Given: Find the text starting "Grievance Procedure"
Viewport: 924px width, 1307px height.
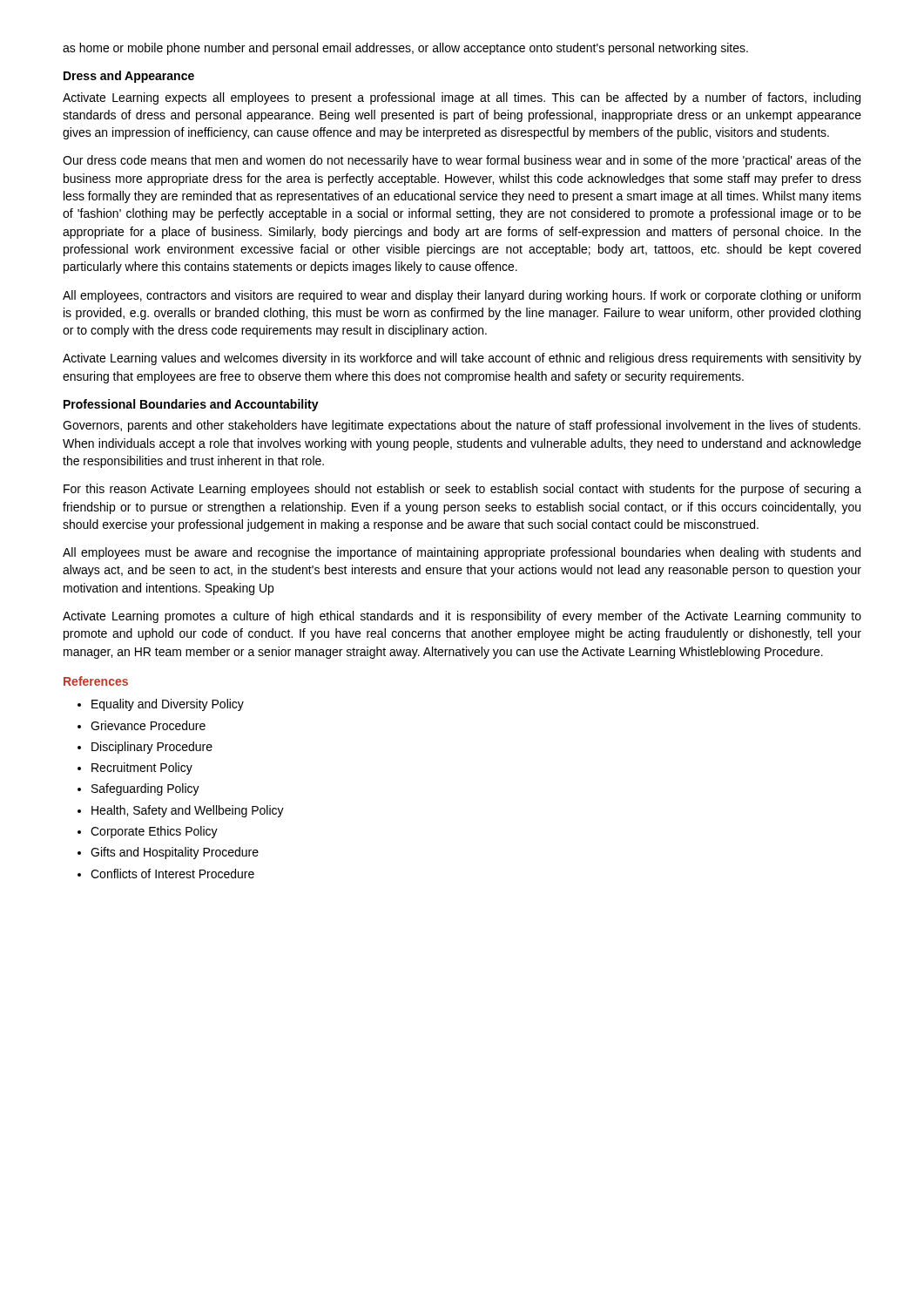Looking at the screenshot, I should point(148,725).
